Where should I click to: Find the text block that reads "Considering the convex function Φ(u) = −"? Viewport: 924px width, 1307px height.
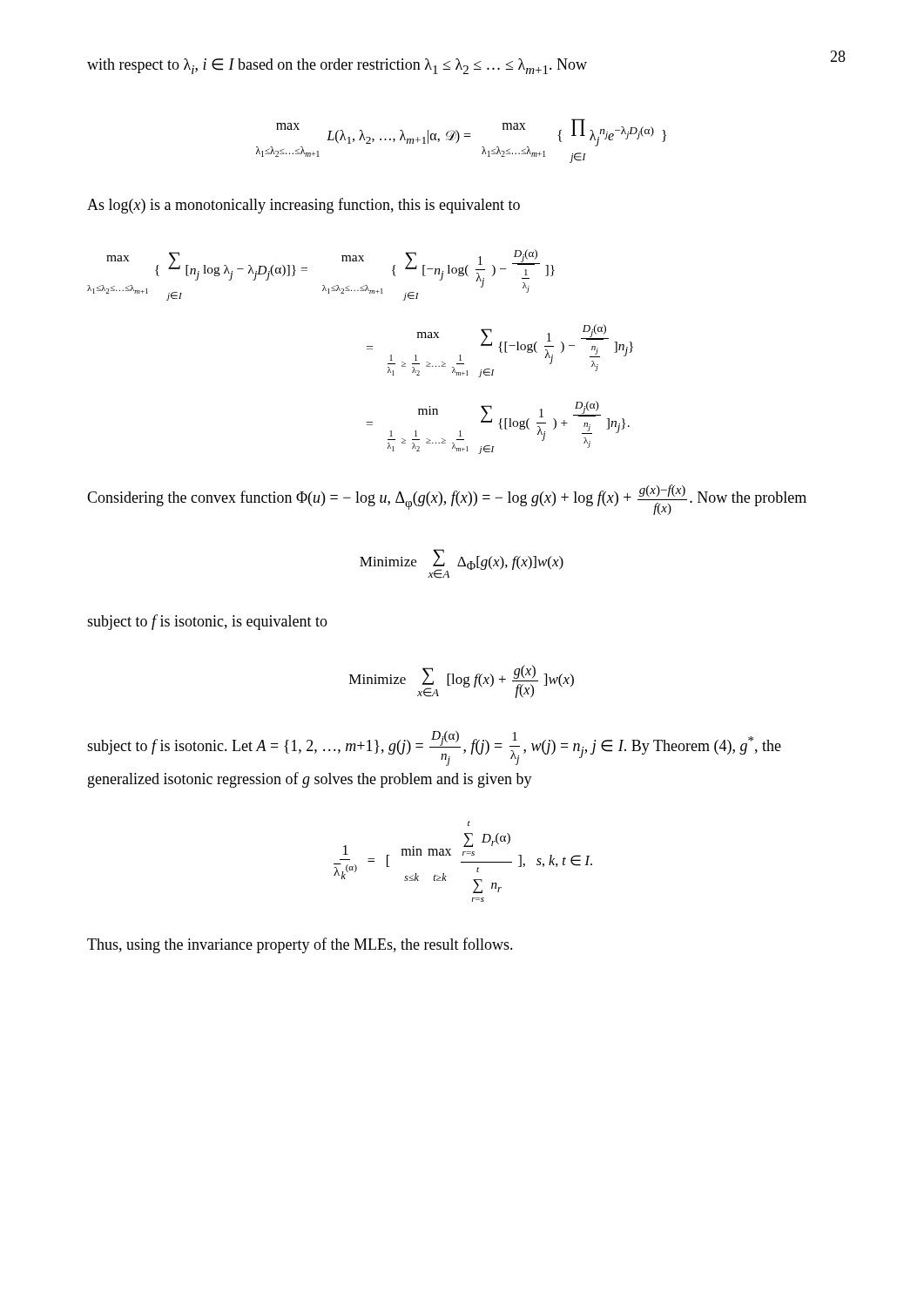462,500
